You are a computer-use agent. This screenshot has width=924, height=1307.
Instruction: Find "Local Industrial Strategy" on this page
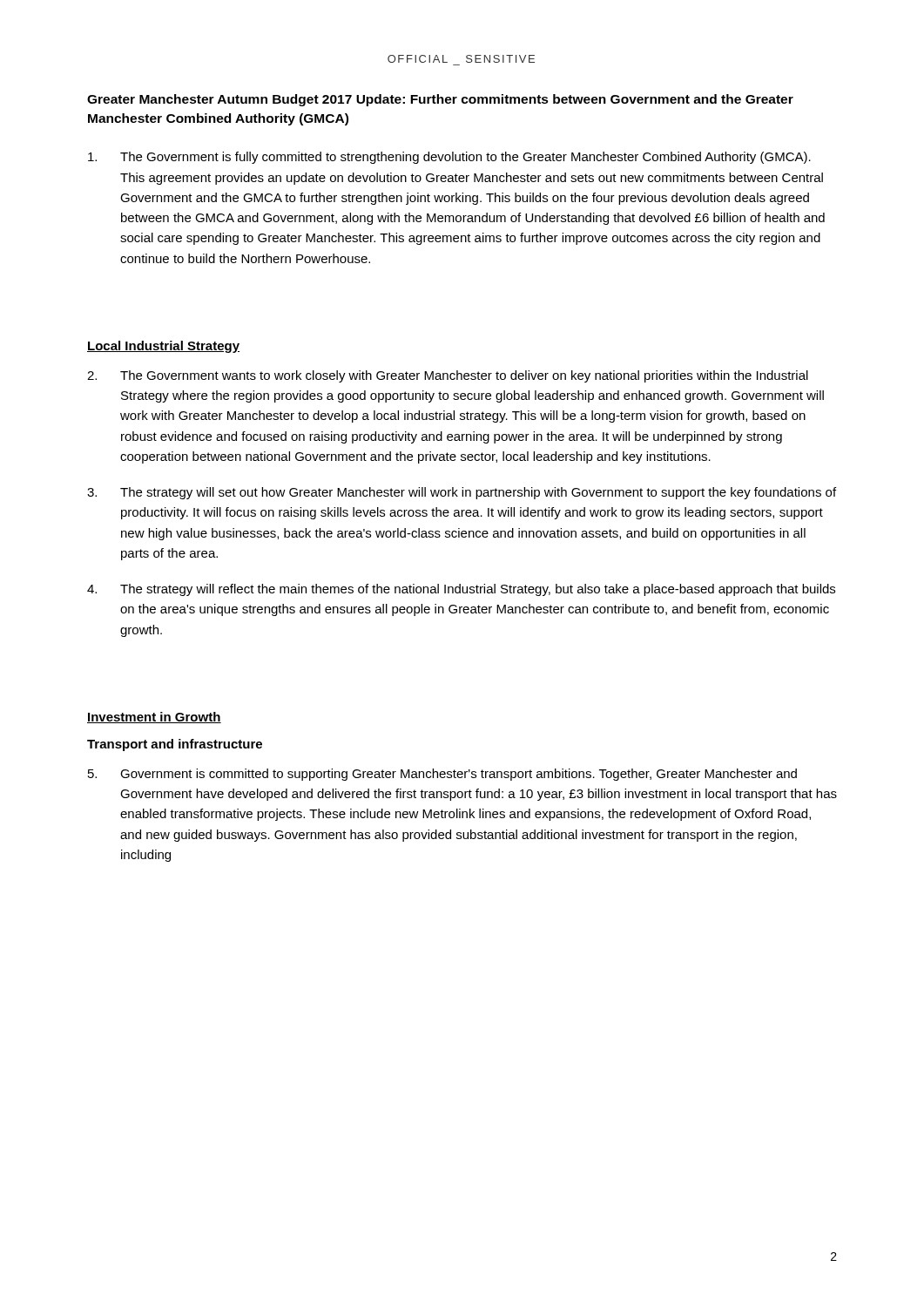pos(163,345)
